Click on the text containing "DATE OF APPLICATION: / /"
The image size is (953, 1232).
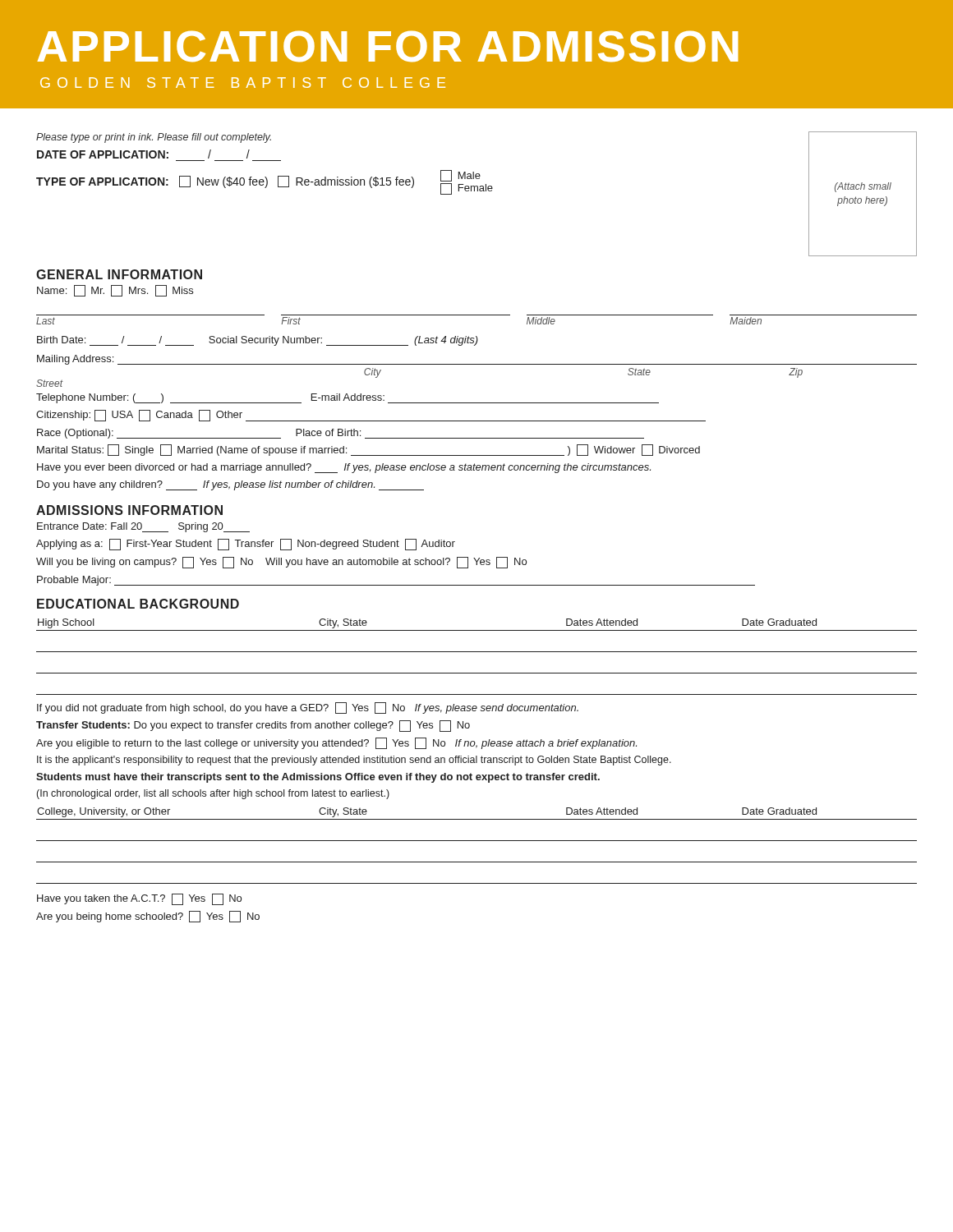[x=159, y=154]
